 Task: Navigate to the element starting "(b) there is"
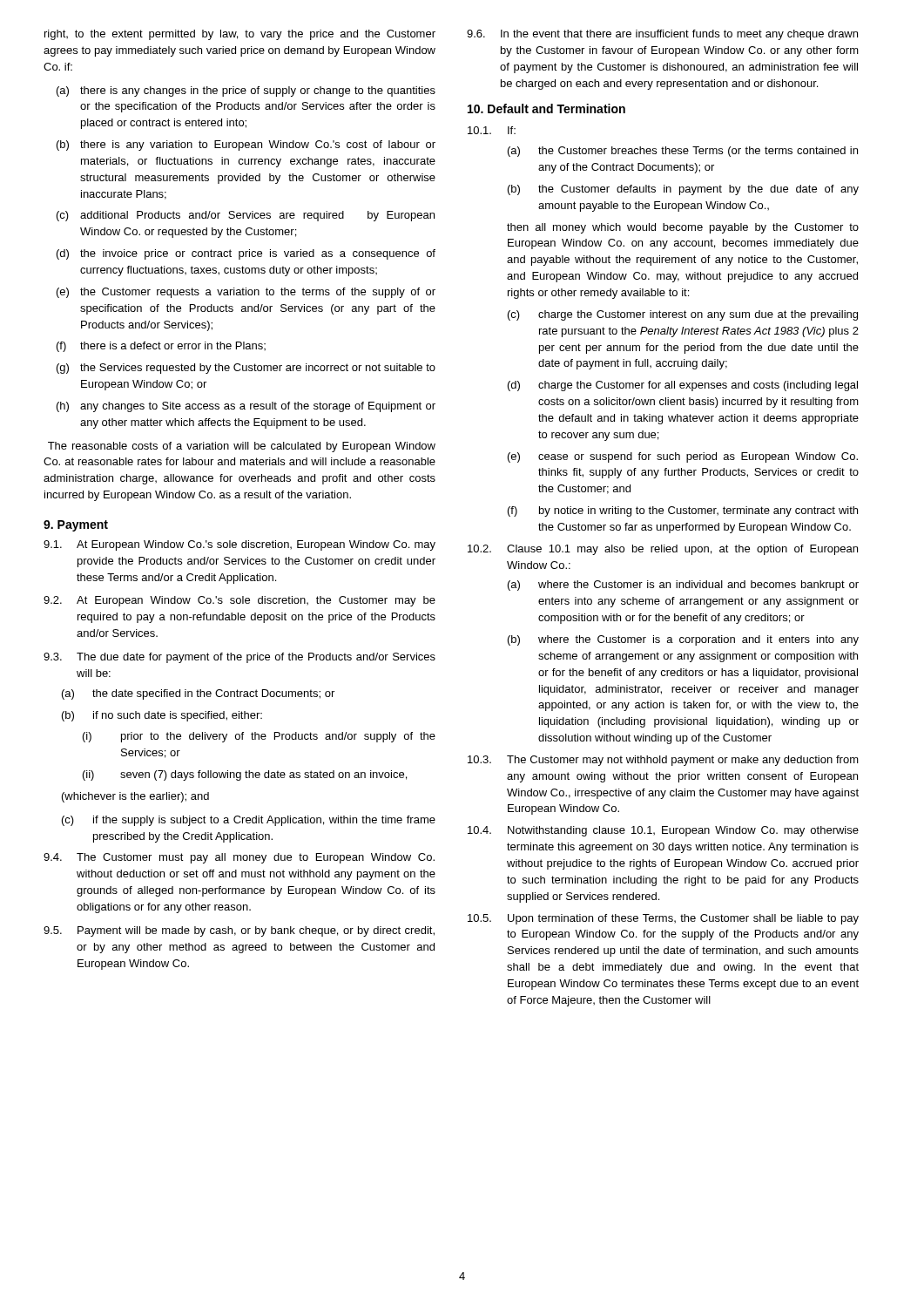point(246,170)
